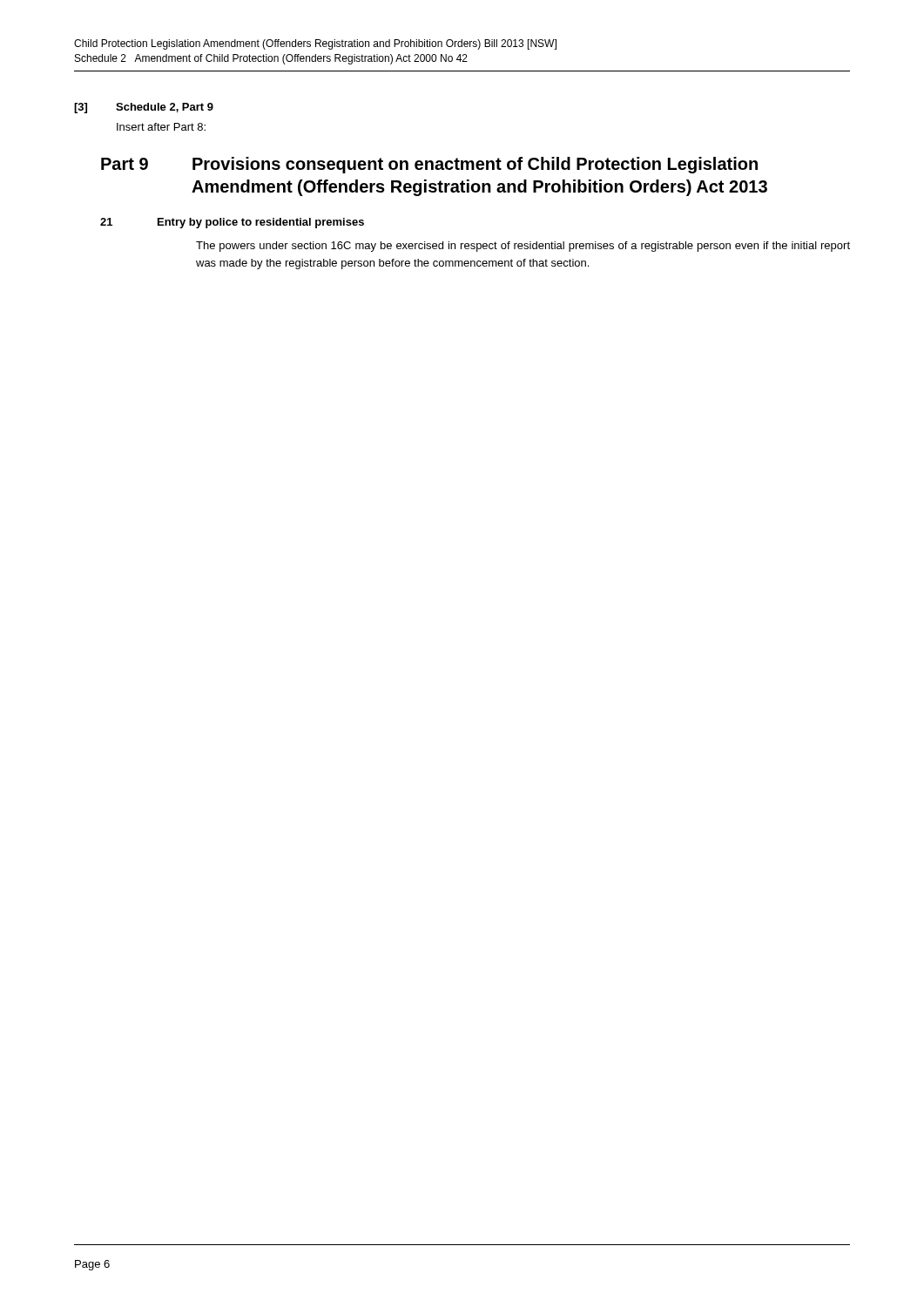Select the text block that says "The powers under section"
924x1307 pixels.
pos(523,254)
